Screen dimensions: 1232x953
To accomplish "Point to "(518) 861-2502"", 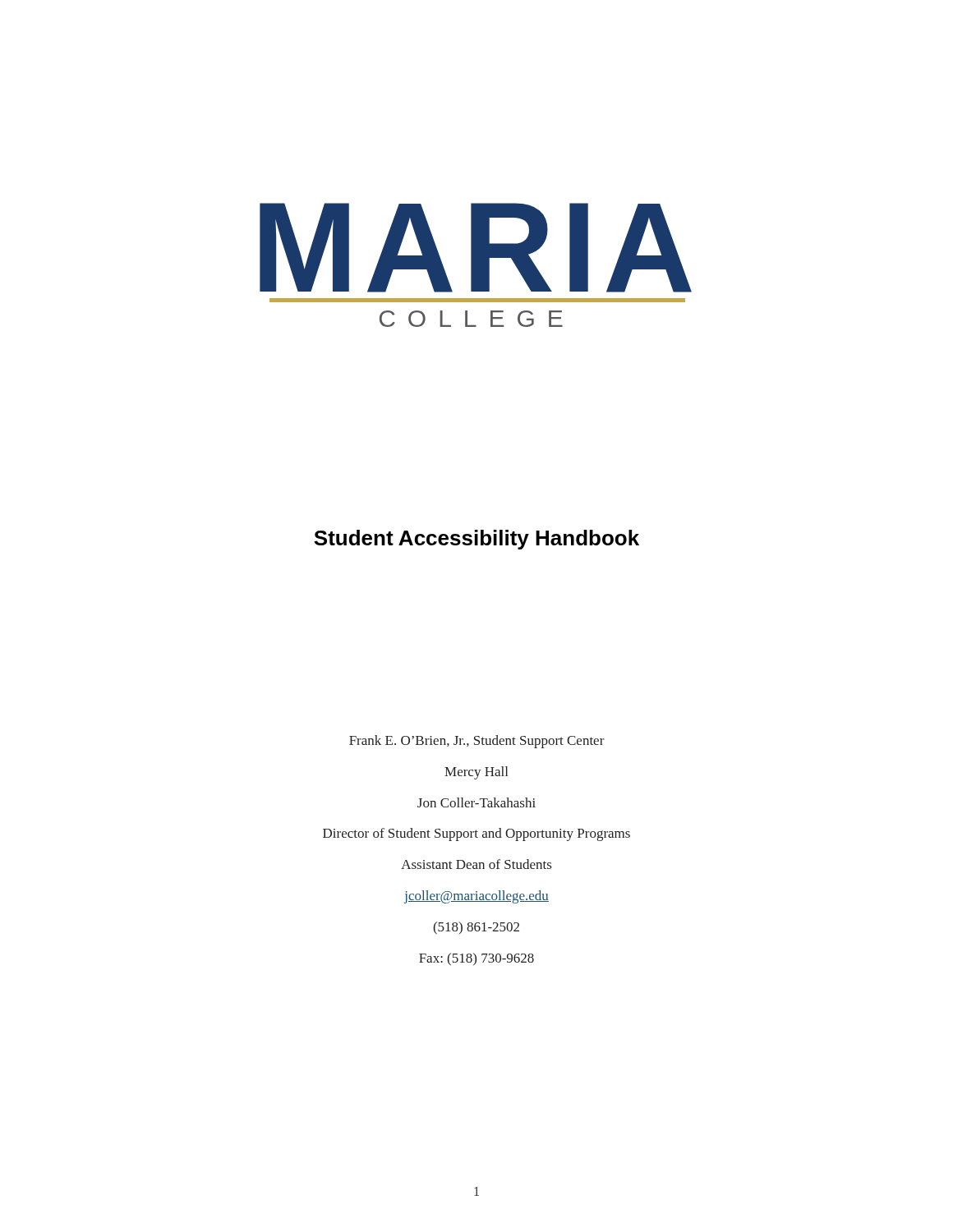I will 476,927.
